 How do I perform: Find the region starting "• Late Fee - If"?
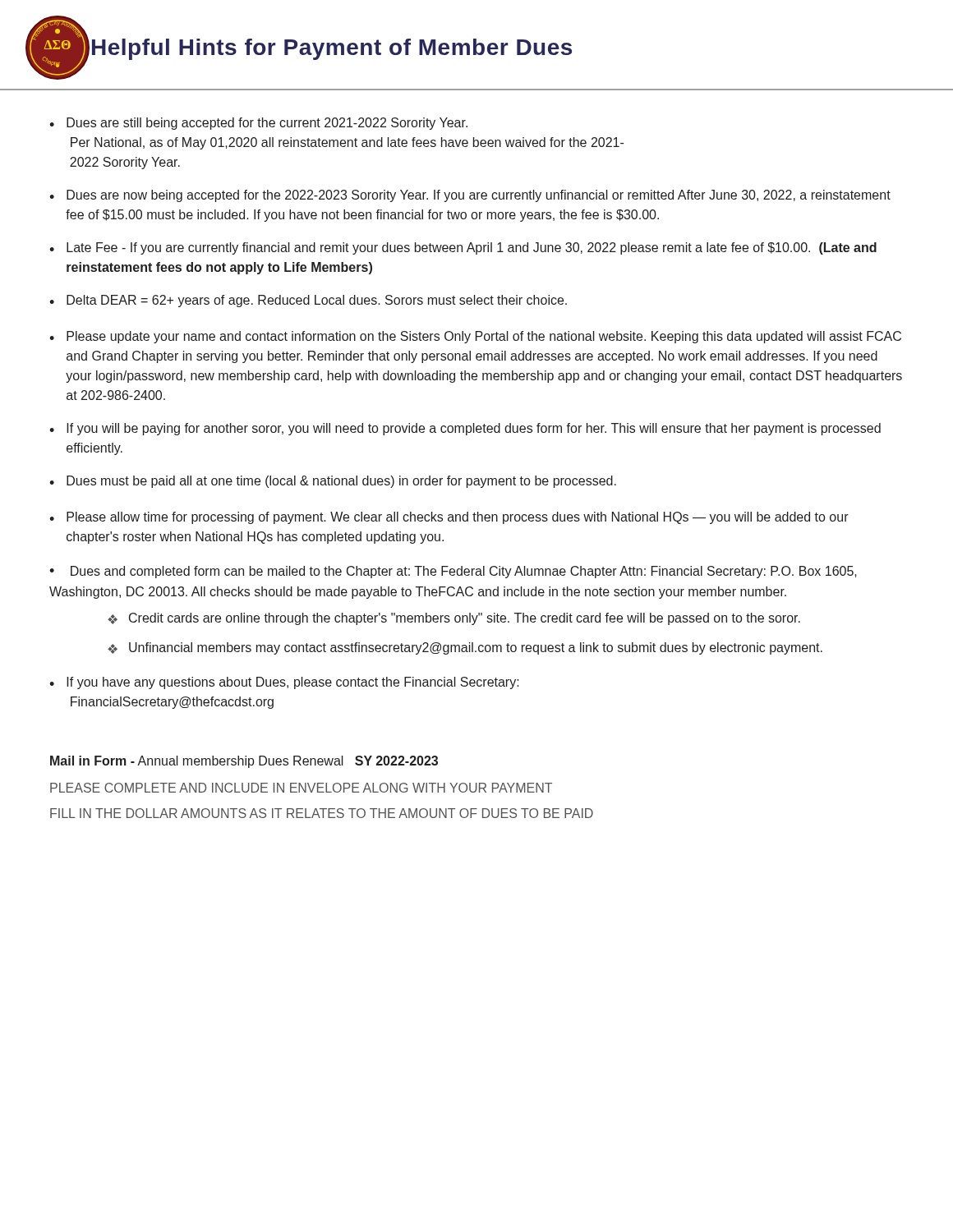click(x=476, y=258)
